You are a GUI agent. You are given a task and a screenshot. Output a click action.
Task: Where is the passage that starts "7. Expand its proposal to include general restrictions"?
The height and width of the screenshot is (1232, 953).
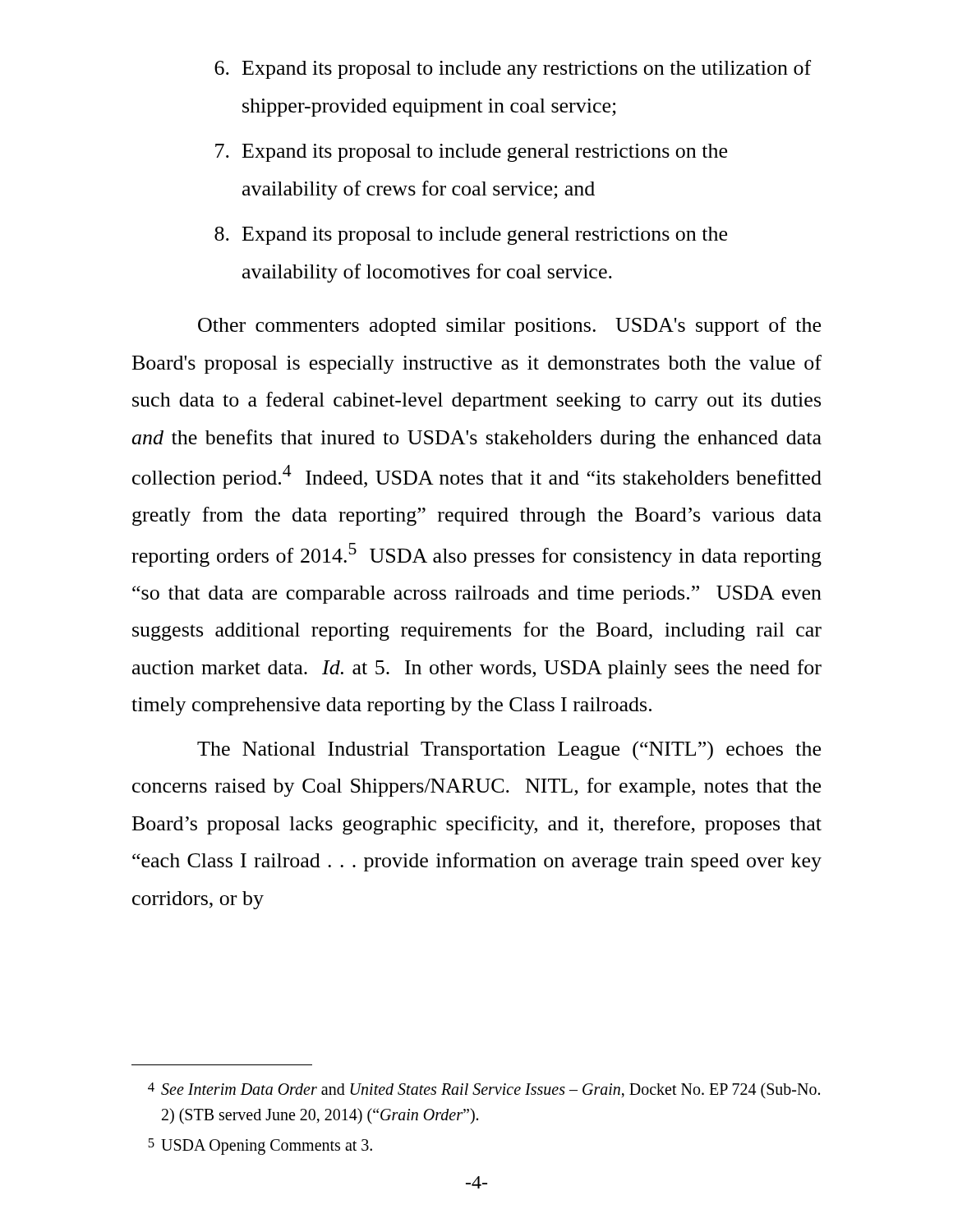coord(509,170)
